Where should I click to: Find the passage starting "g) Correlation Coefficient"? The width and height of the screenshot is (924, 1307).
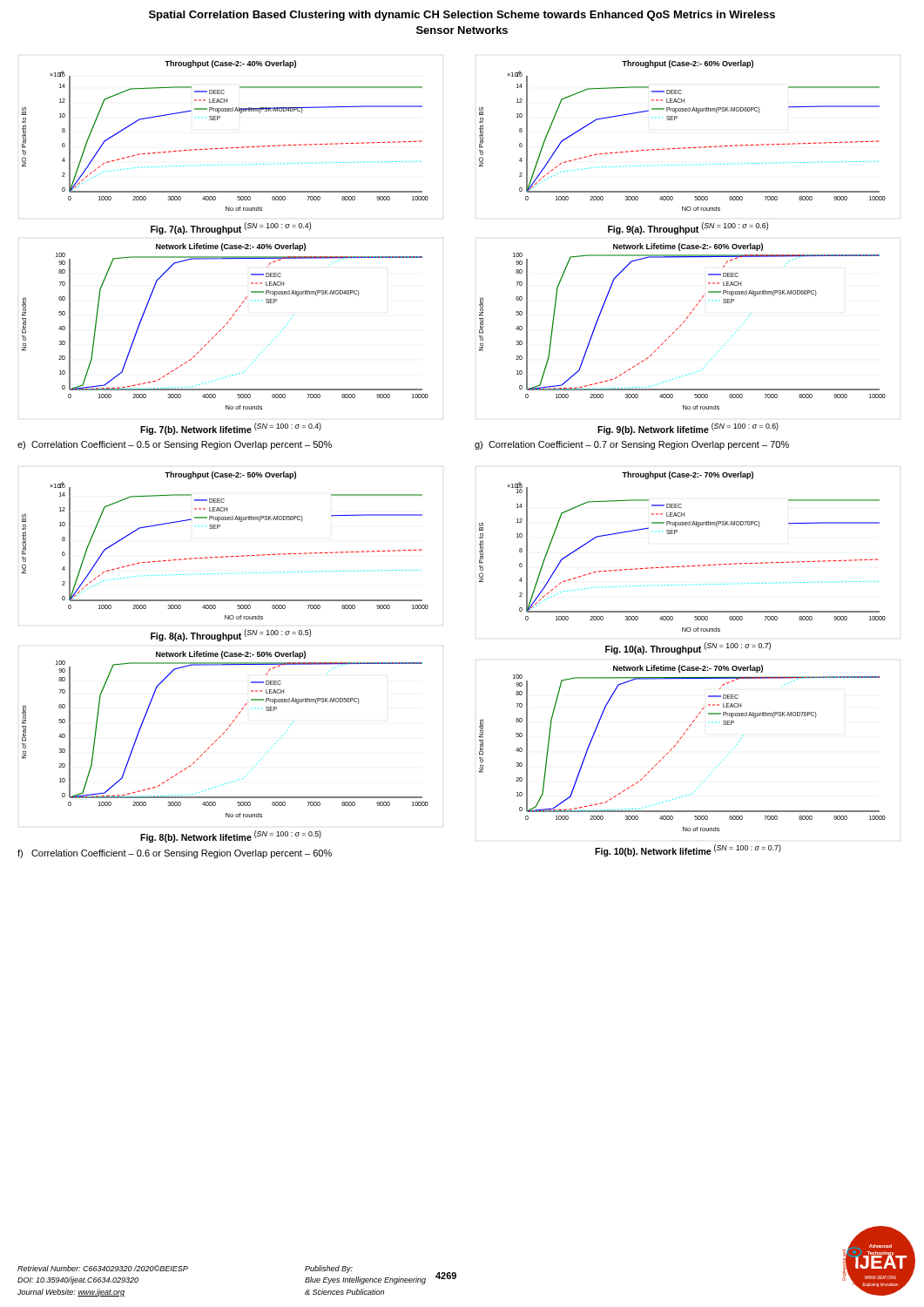(x=632, y=444)
